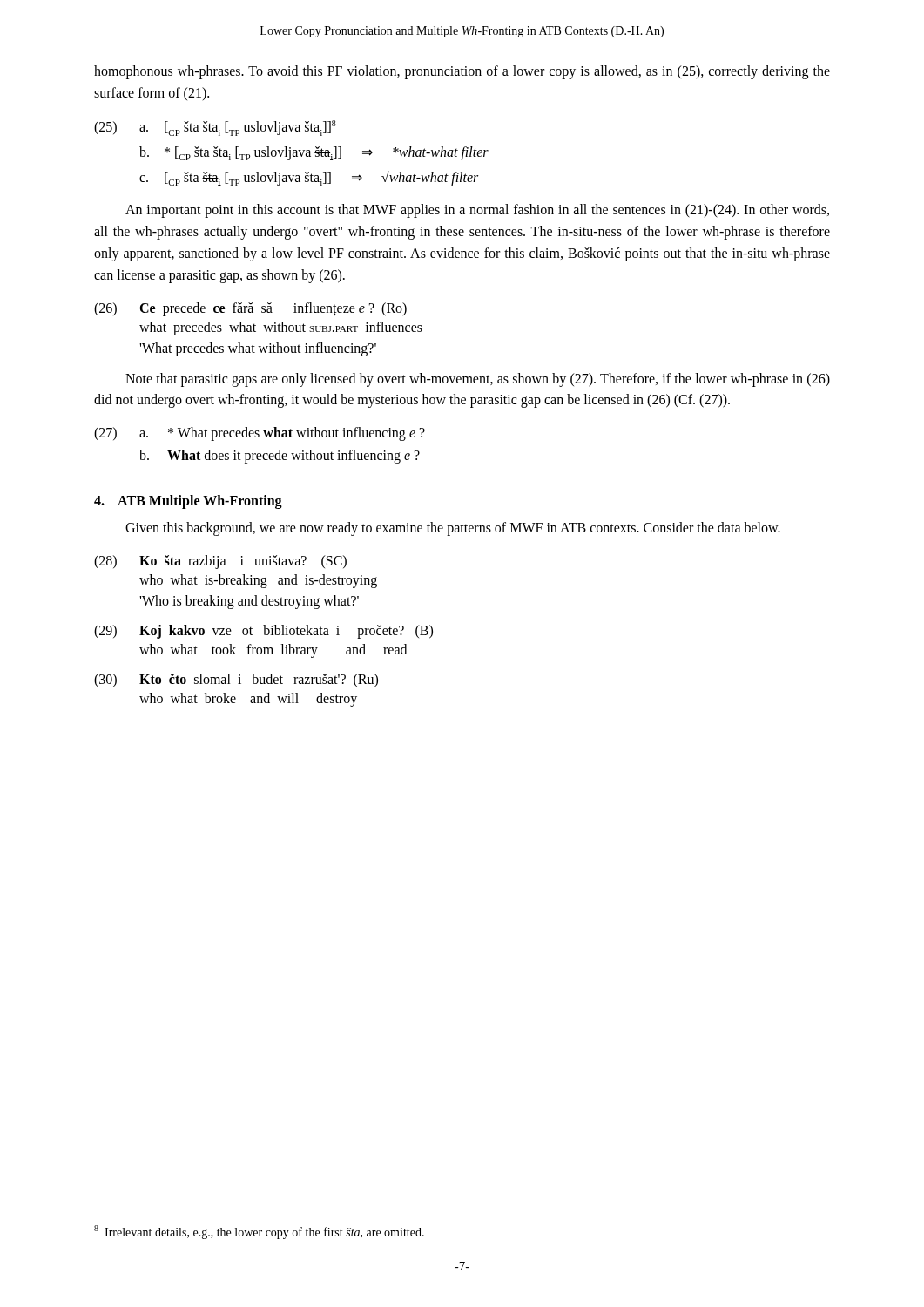Image resolution: width=924 pixels, height=1307 pixels.
Task: Locate the block starting "4. ATB Multiple"
Action: tap(188, 501)
